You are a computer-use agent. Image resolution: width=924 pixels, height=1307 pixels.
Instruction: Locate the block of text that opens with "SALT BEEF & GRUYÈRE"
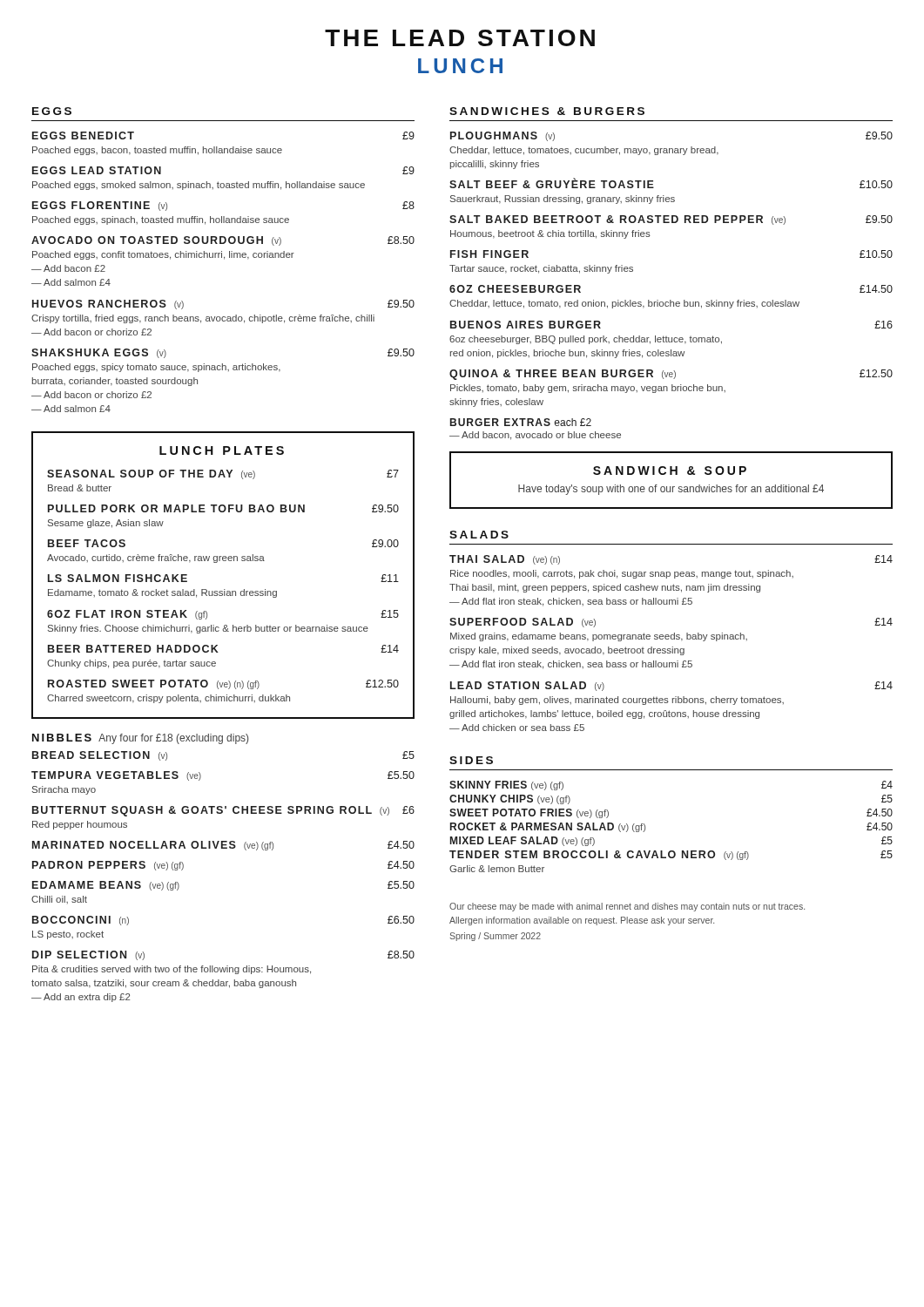671,192
